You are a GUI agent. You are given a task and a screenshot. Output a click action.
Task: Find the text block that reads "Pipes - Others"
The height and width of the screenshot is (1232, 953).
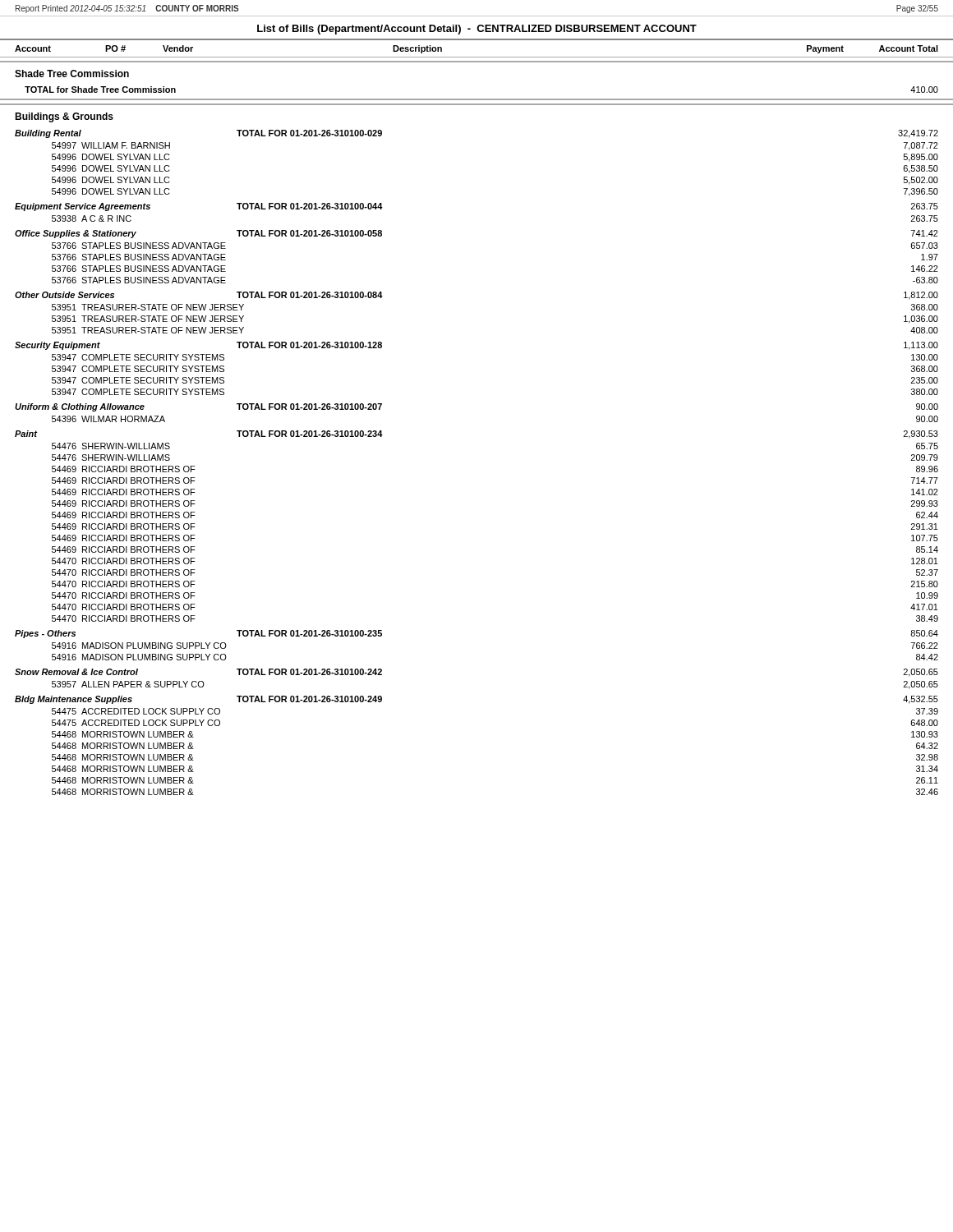[61, 634]
